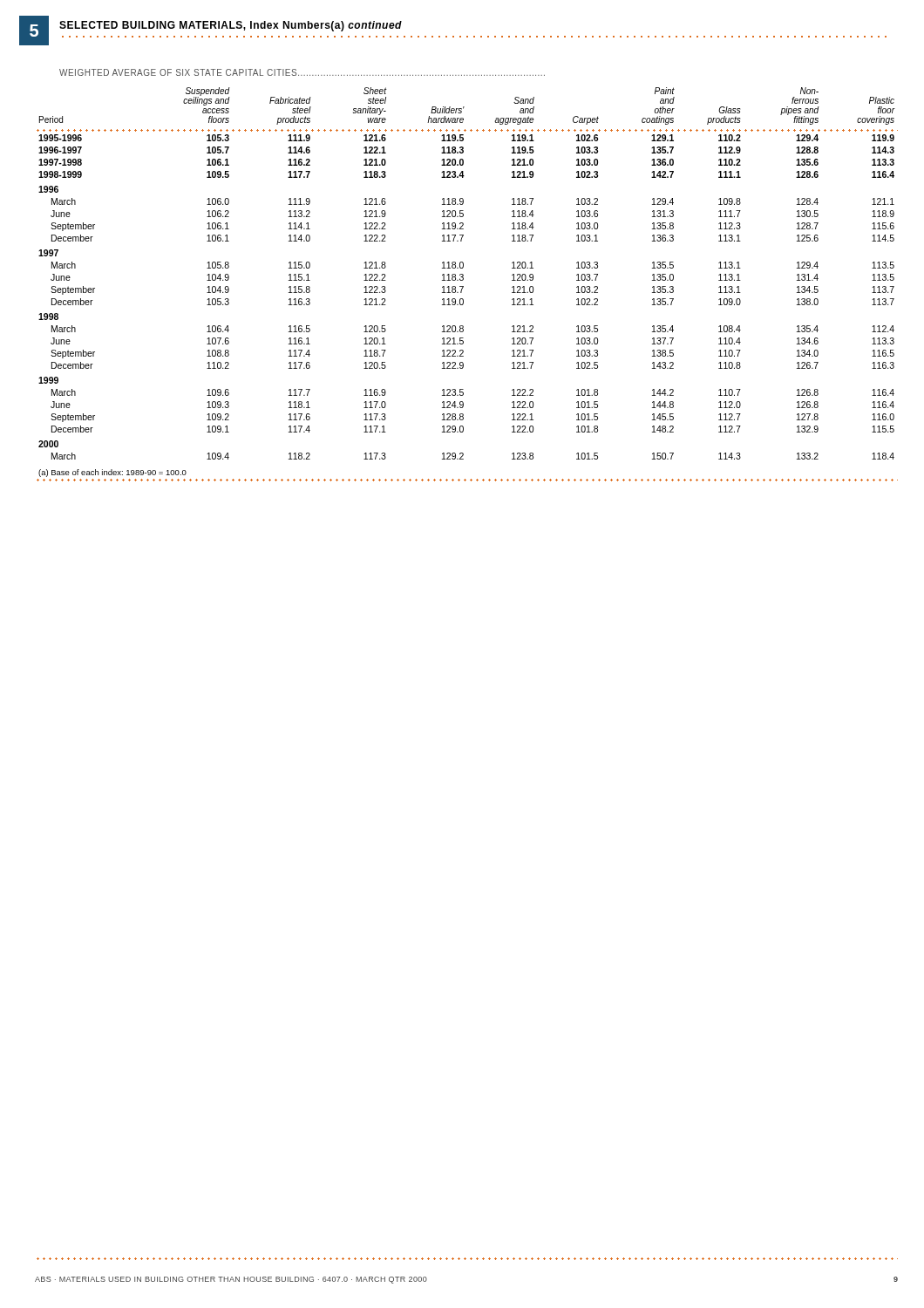The width and height of the screenshot is (924, 1308).
Task: Click where it says "WEIGHTED AVERAGE OF SIX STATE CAPITAL CITIES"
Action: coord(303,73)
